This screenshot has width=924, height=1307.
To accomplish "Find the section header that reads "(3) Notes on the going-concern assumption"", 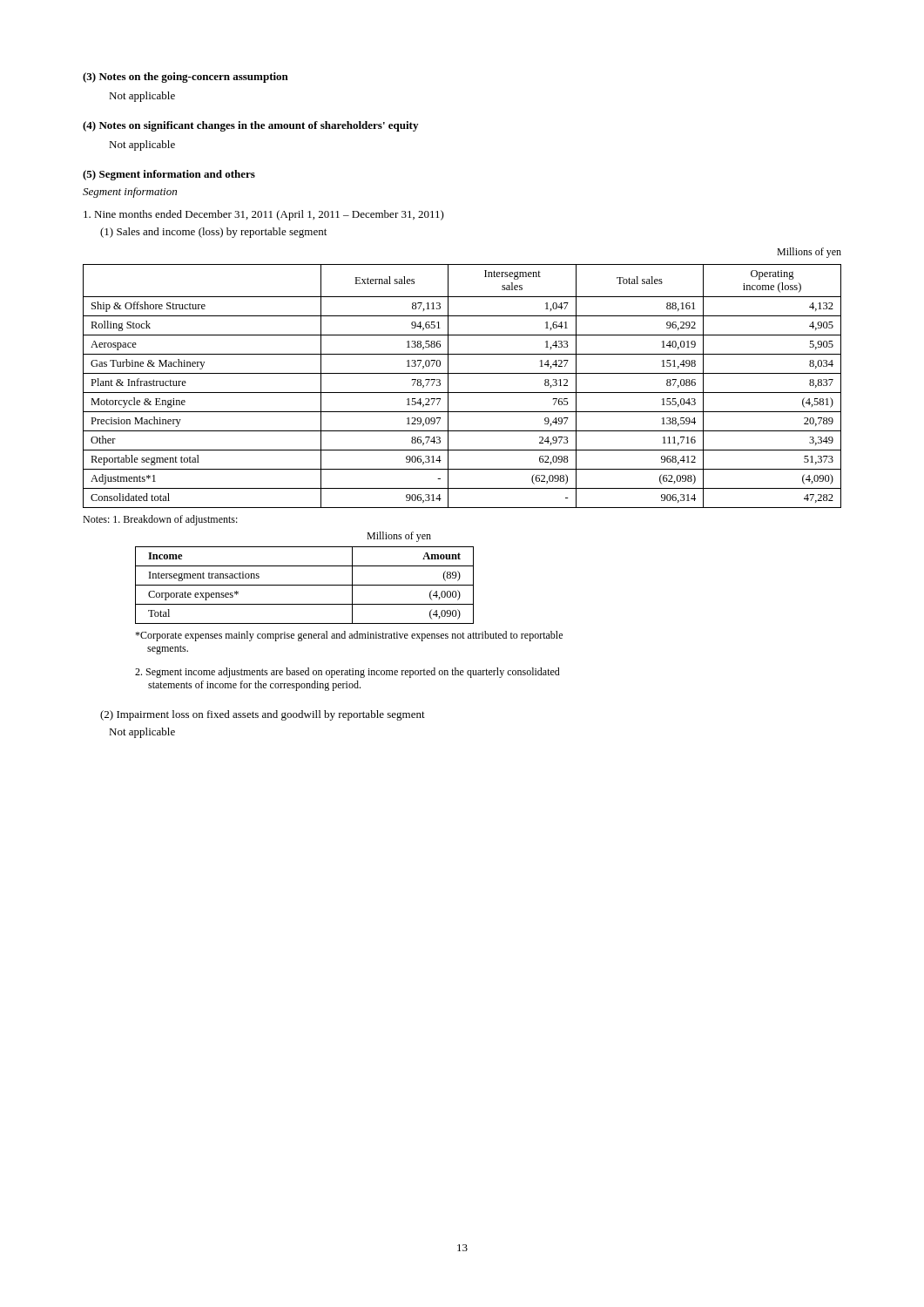I will pos(185,76).
